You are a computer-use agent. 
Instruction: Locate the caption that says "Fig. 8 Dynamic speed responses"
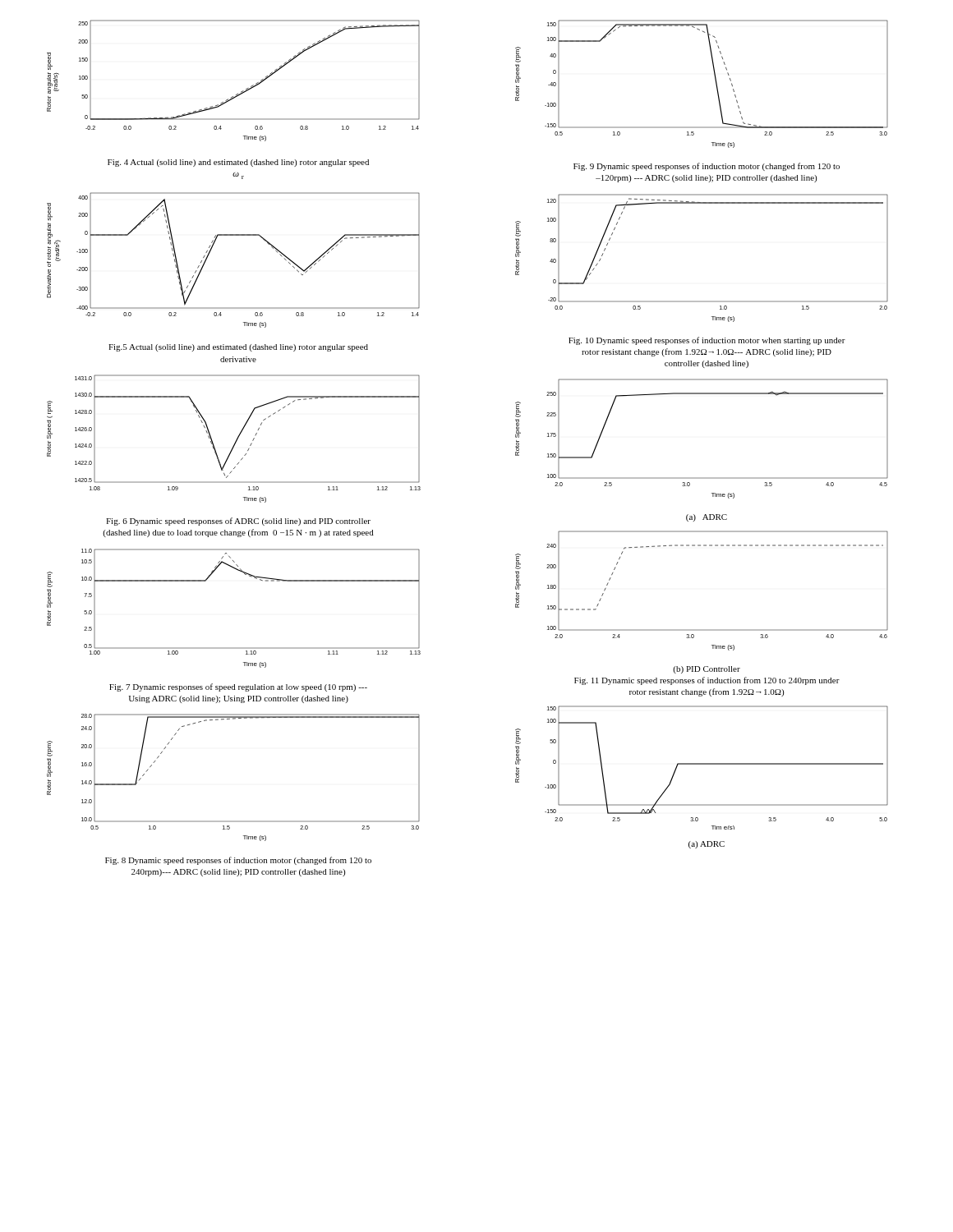point(238,866)
